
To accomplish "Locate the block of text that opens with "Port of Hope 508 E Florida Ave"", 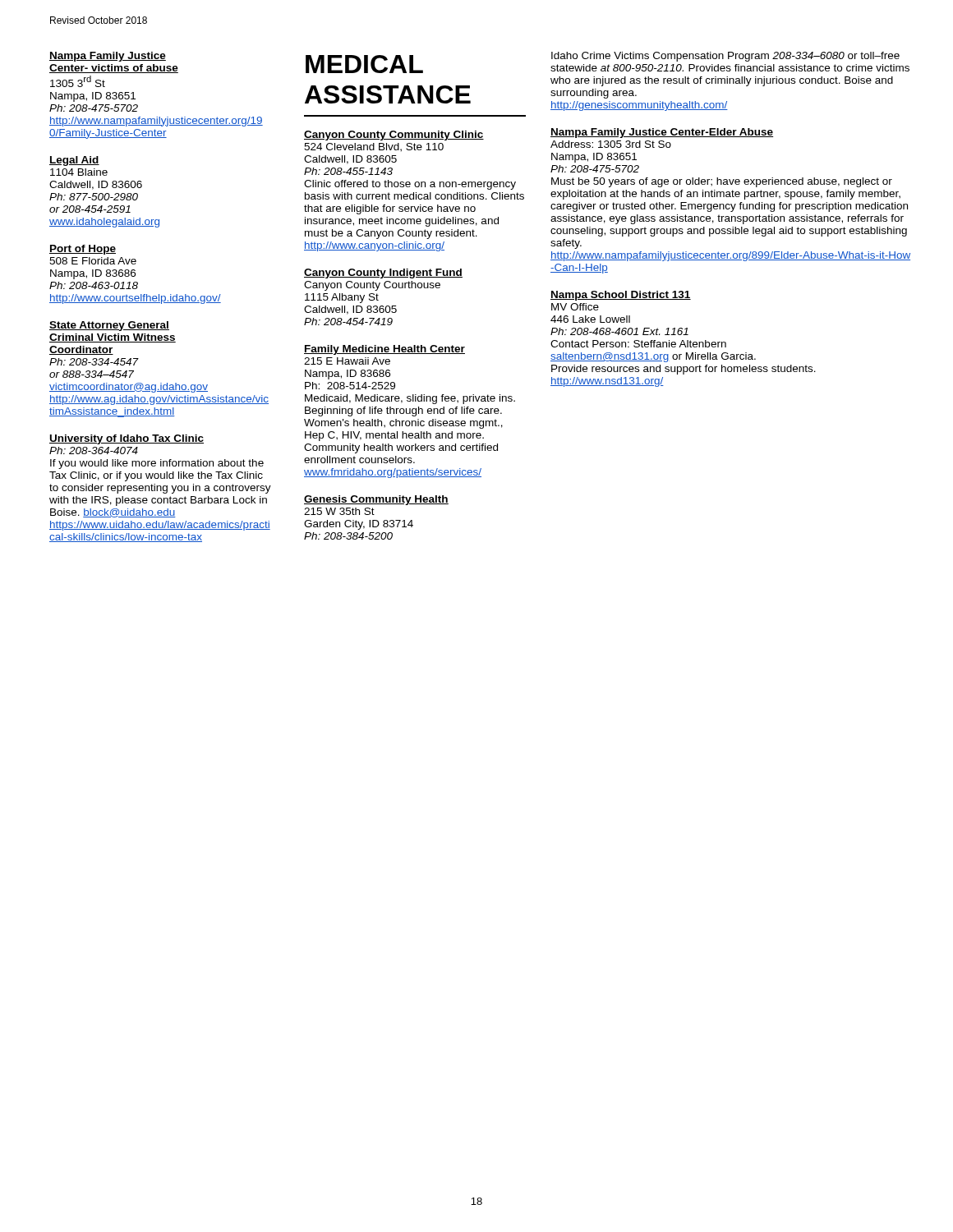I will [x=135, y=273].
